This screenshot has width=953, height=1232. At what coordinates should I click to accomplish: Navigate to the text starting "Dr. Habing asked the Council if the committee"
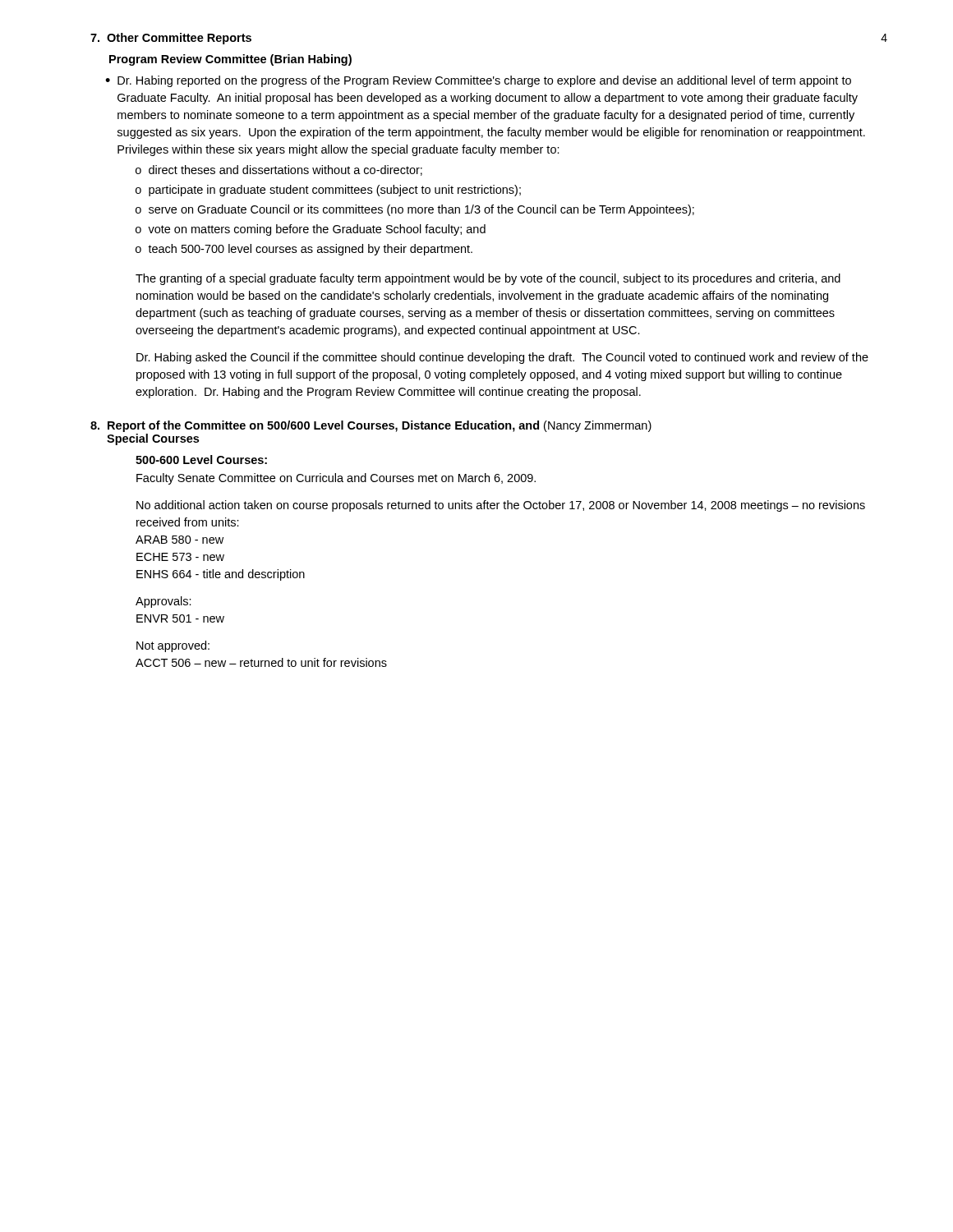pos(502,375)
